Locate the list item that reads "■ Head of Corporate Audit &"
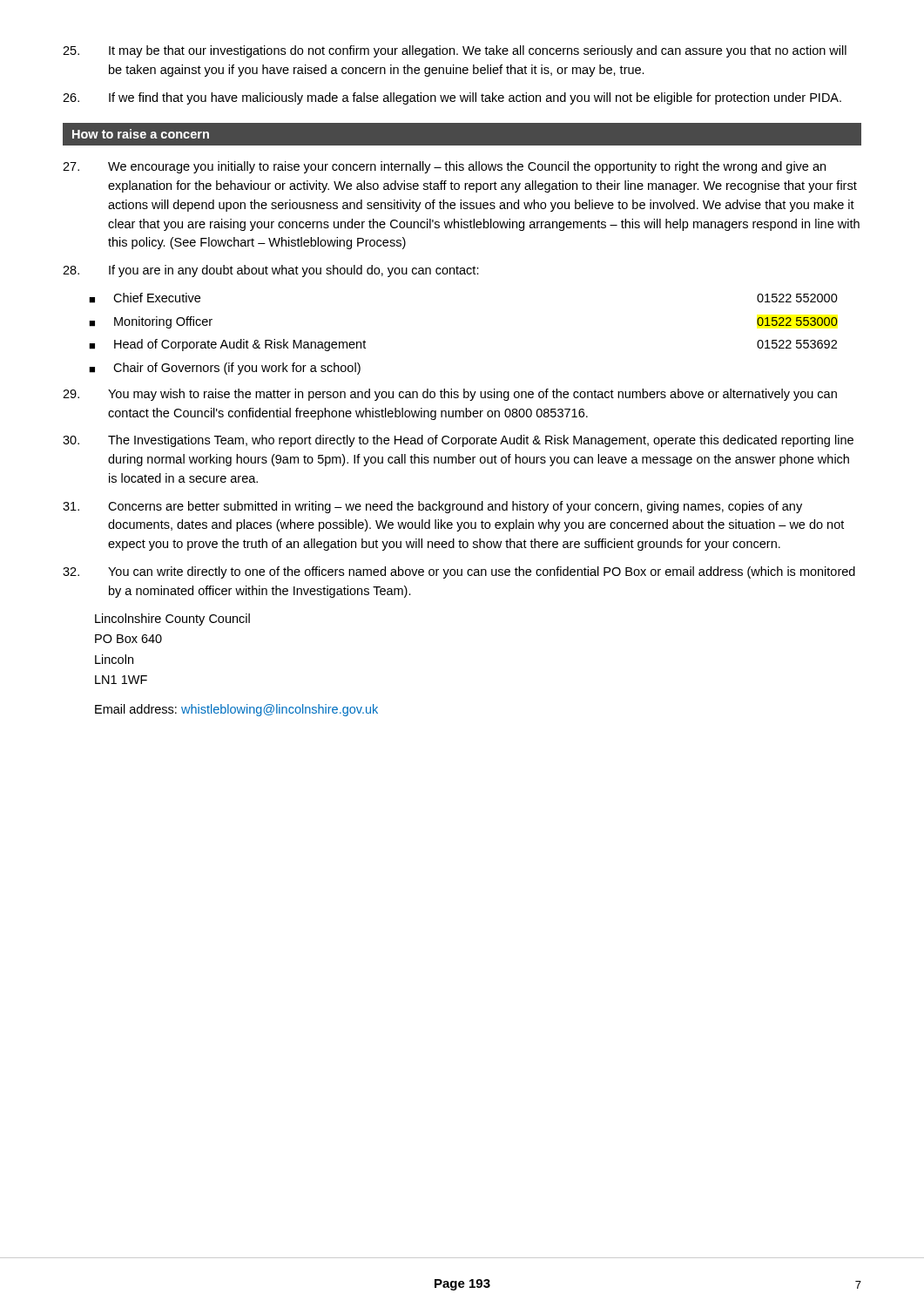Viewport: 924px width, 1307px height. click(237, 345)
